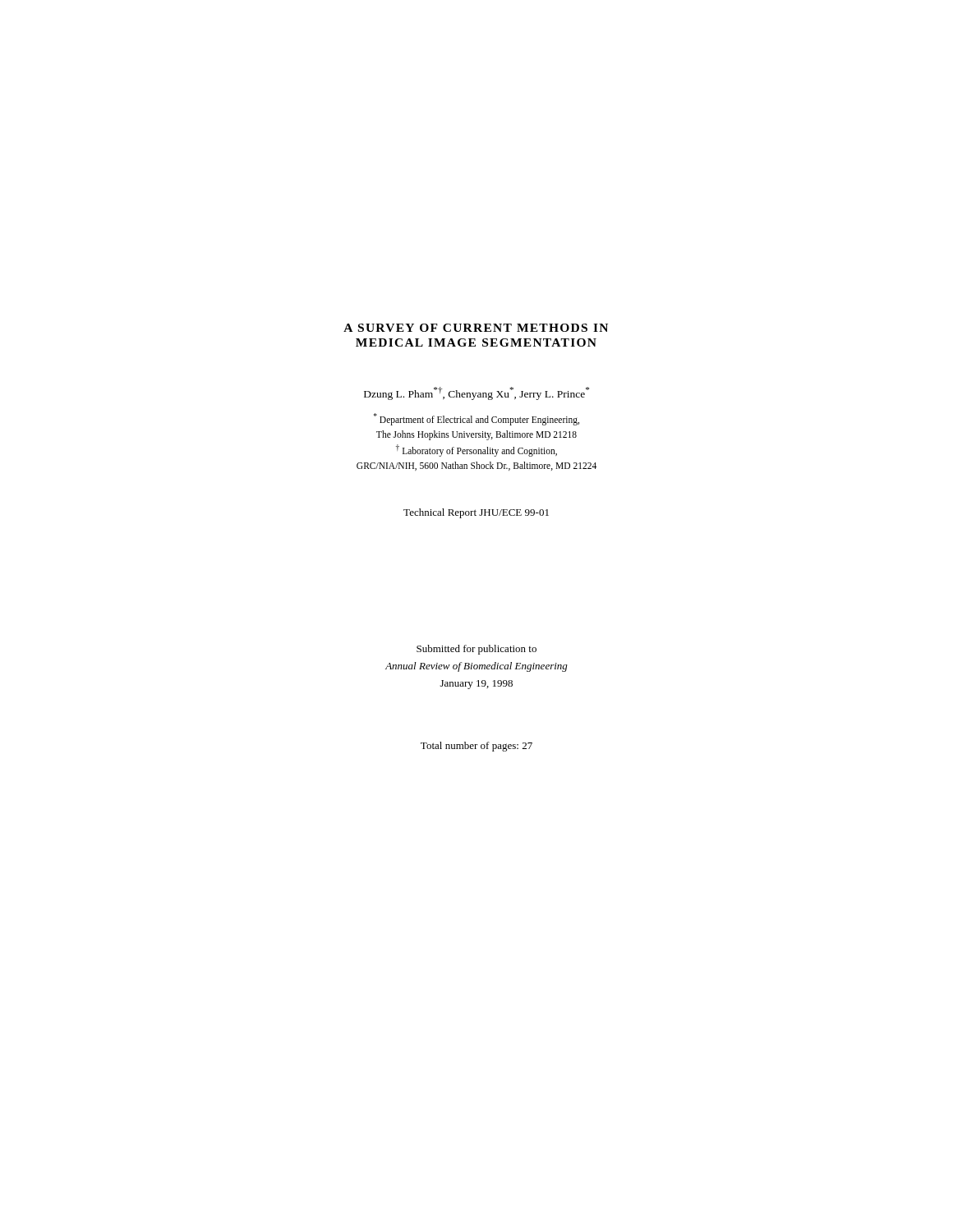953x1232 pixels.
Task: Select the text block that says "Total number of"
Action: (x=476, y=745)
